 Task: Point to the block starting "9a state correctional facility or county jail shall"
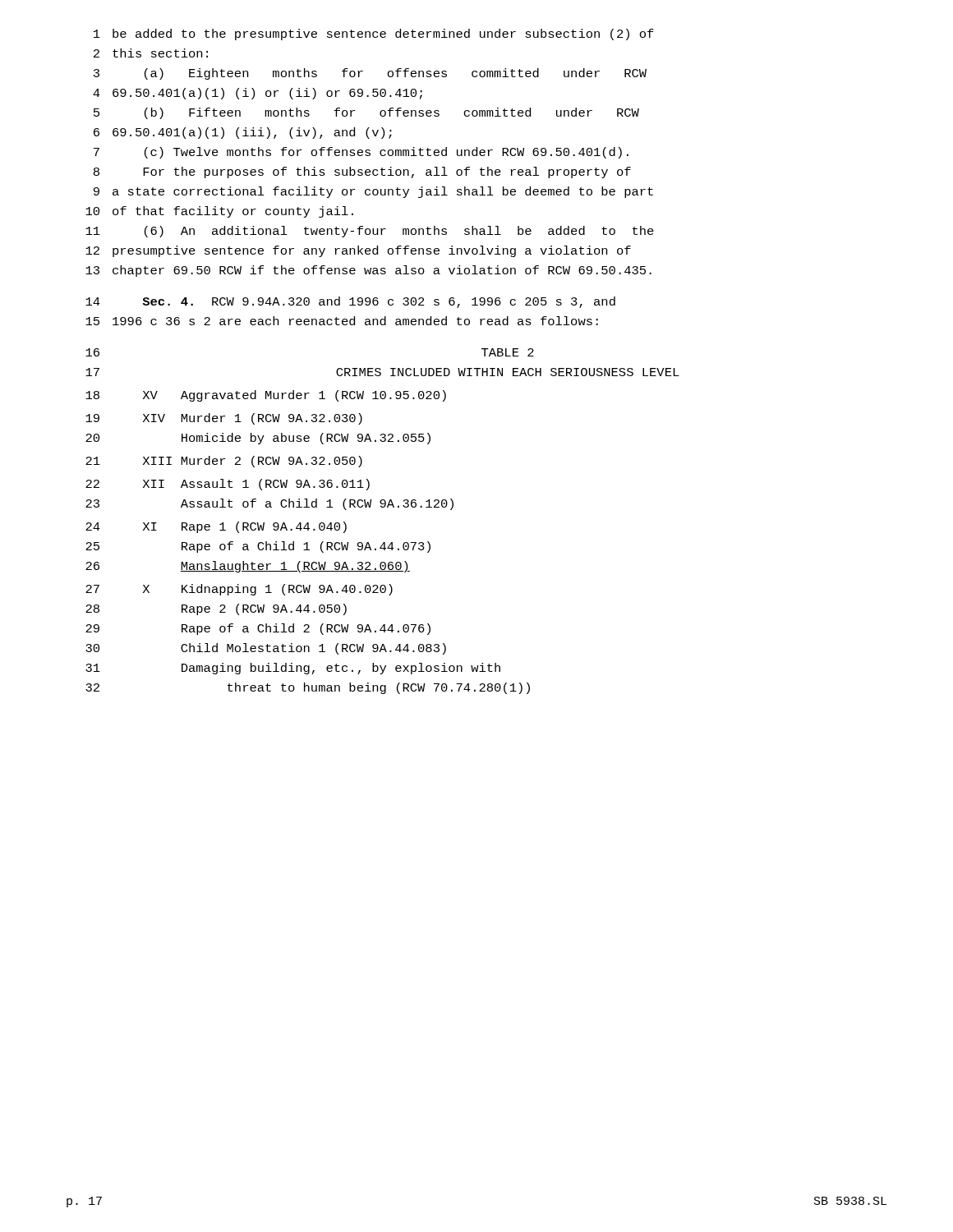click(485, 192)
